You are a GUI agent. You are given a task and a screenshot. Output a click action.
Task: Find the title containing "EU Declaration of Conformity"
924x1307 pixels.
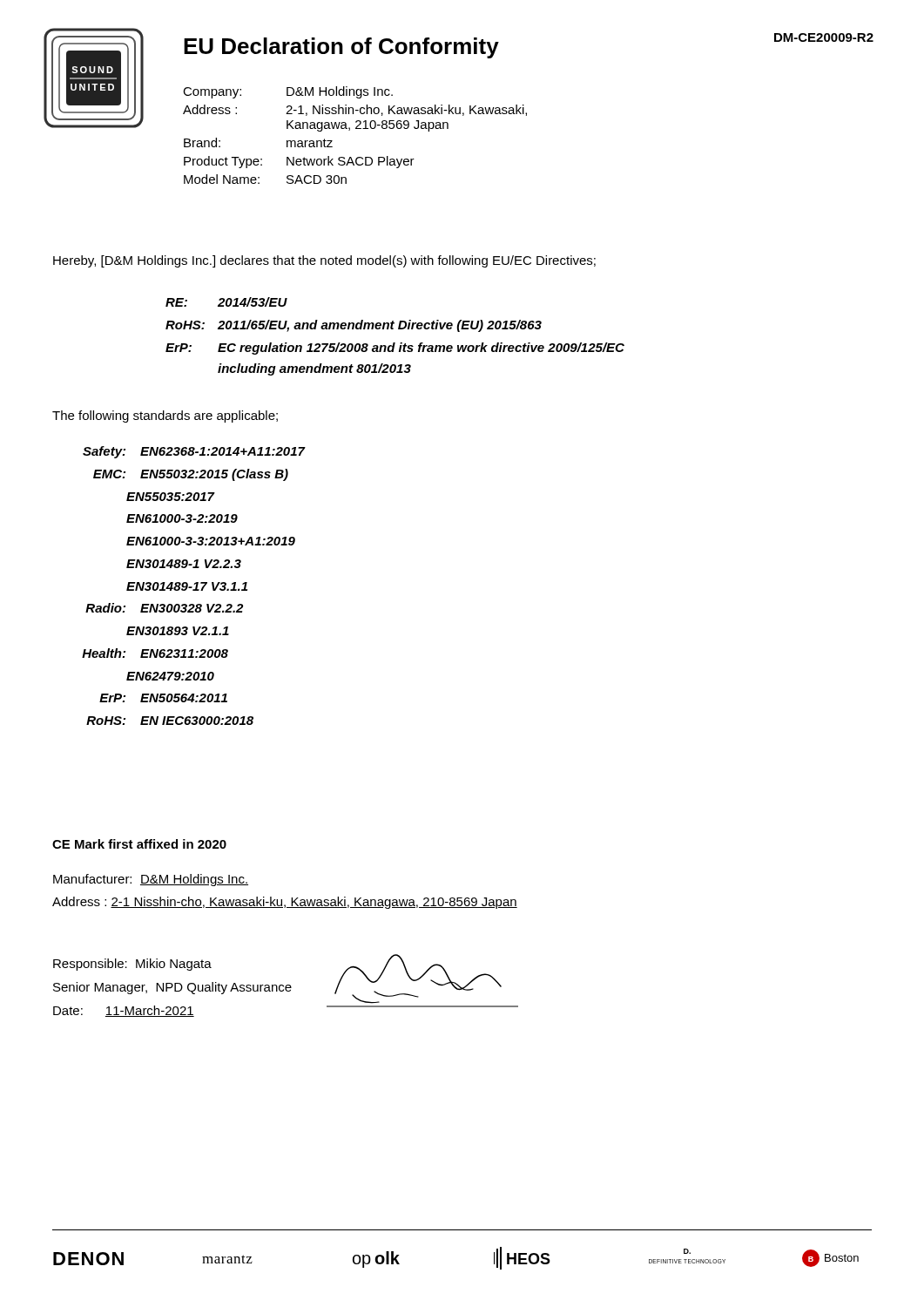341,46
